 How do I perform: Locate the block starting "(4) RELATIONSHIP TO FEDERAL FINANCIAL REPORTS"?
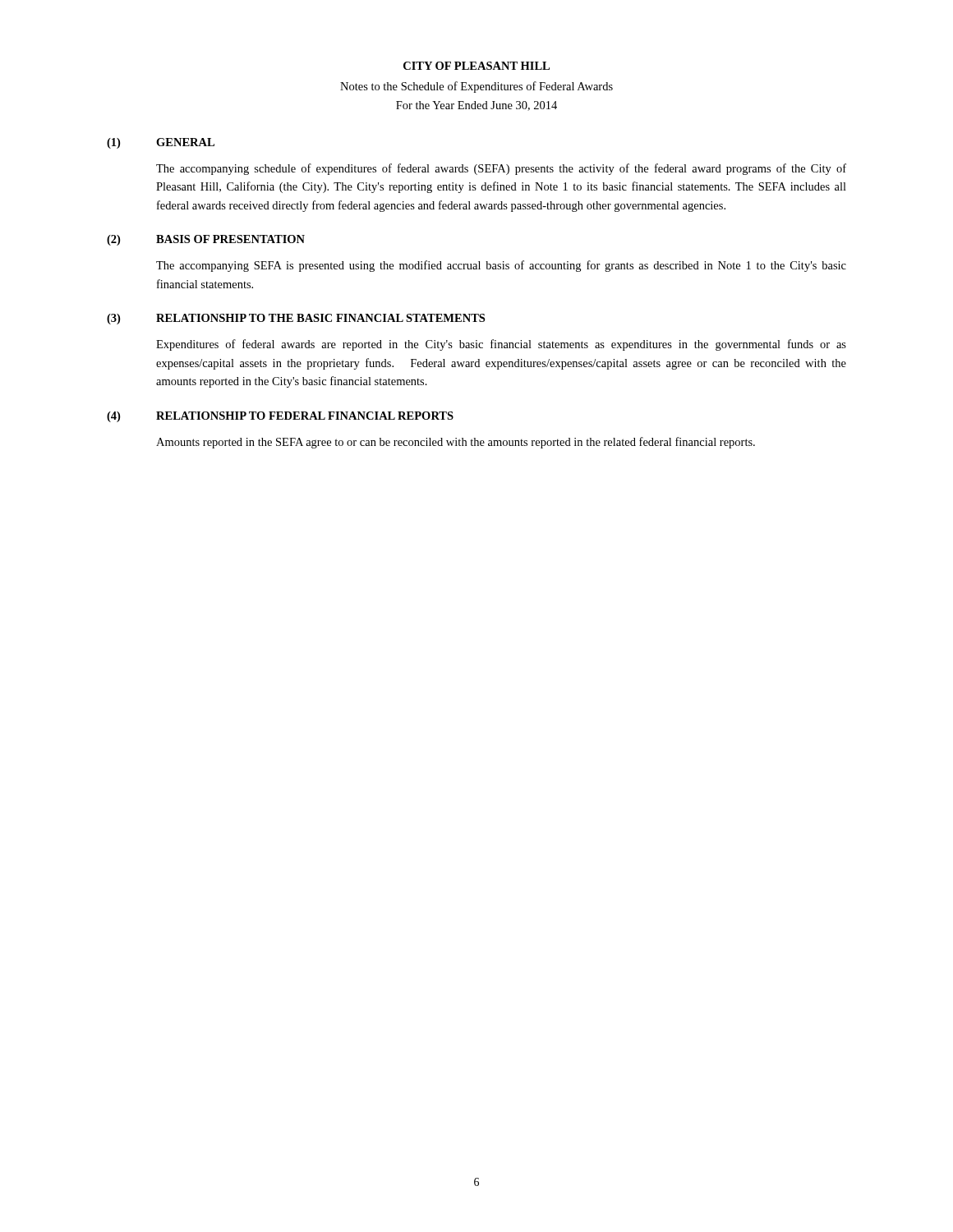pyautogui.click(x=280, y=416)
